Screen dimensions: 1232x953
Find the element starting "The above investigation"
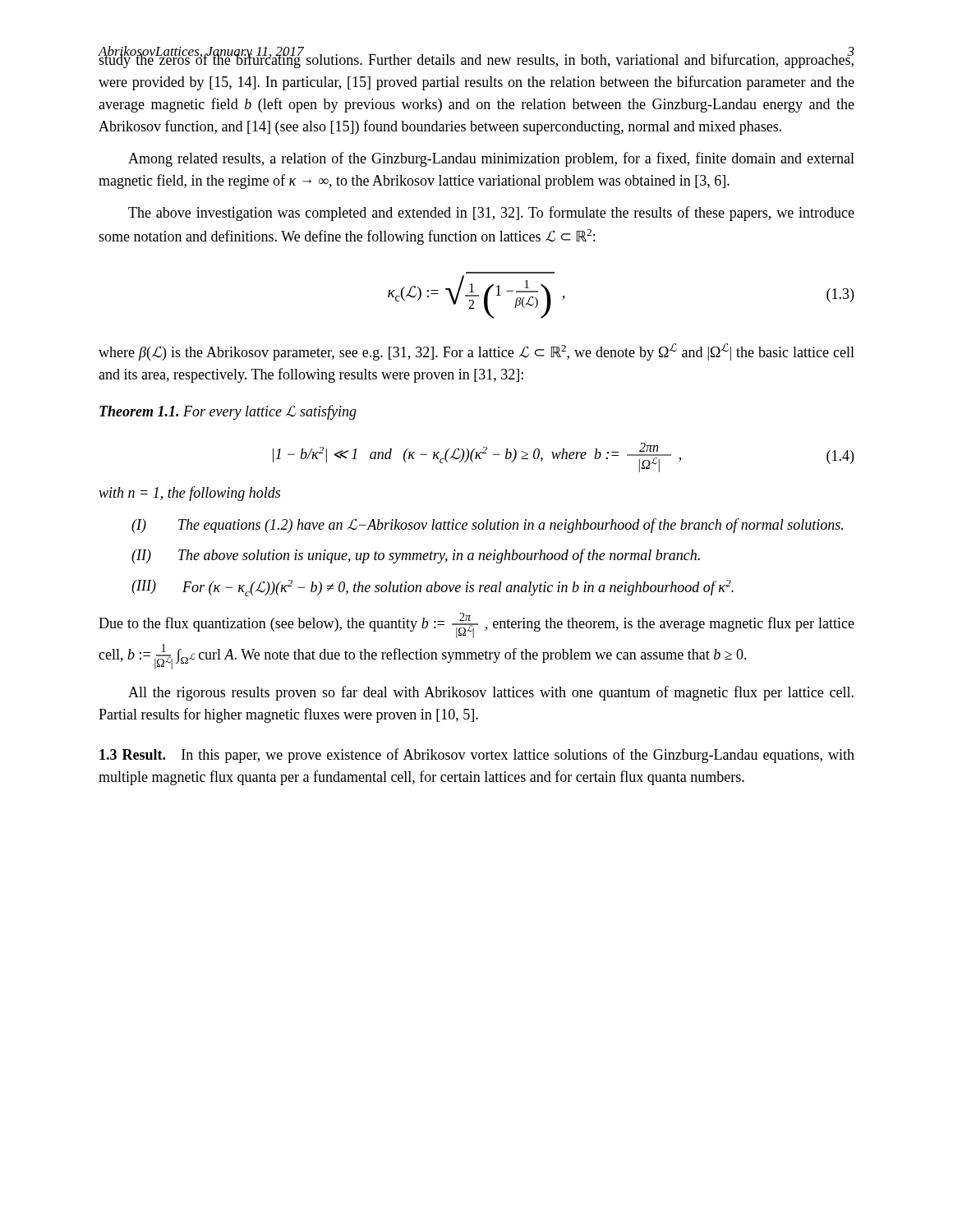[x=476, y=225]
